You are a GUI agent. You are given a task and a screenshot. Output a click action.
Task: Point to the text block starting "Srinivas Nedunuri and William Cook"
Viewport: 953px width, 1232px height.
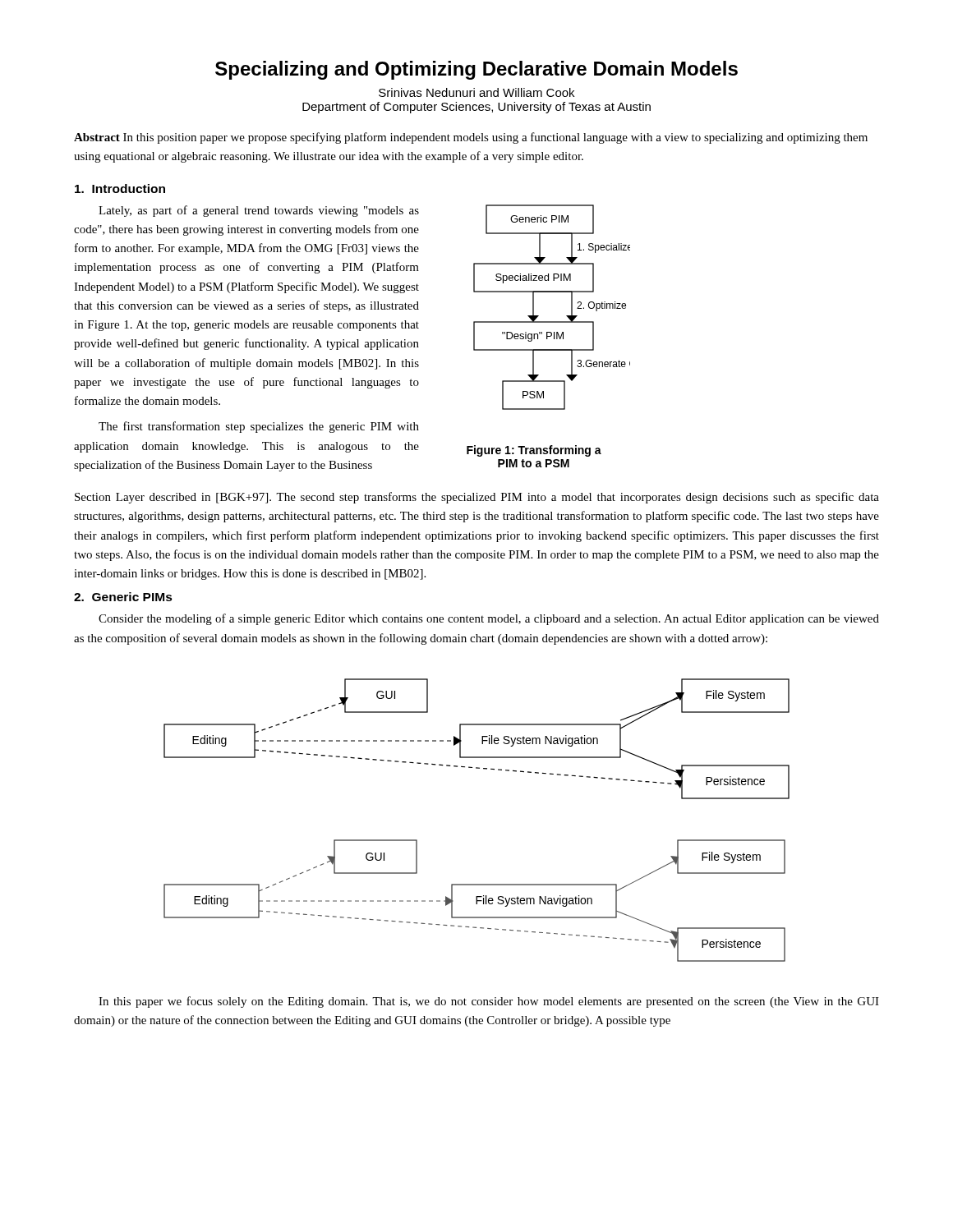476,99
